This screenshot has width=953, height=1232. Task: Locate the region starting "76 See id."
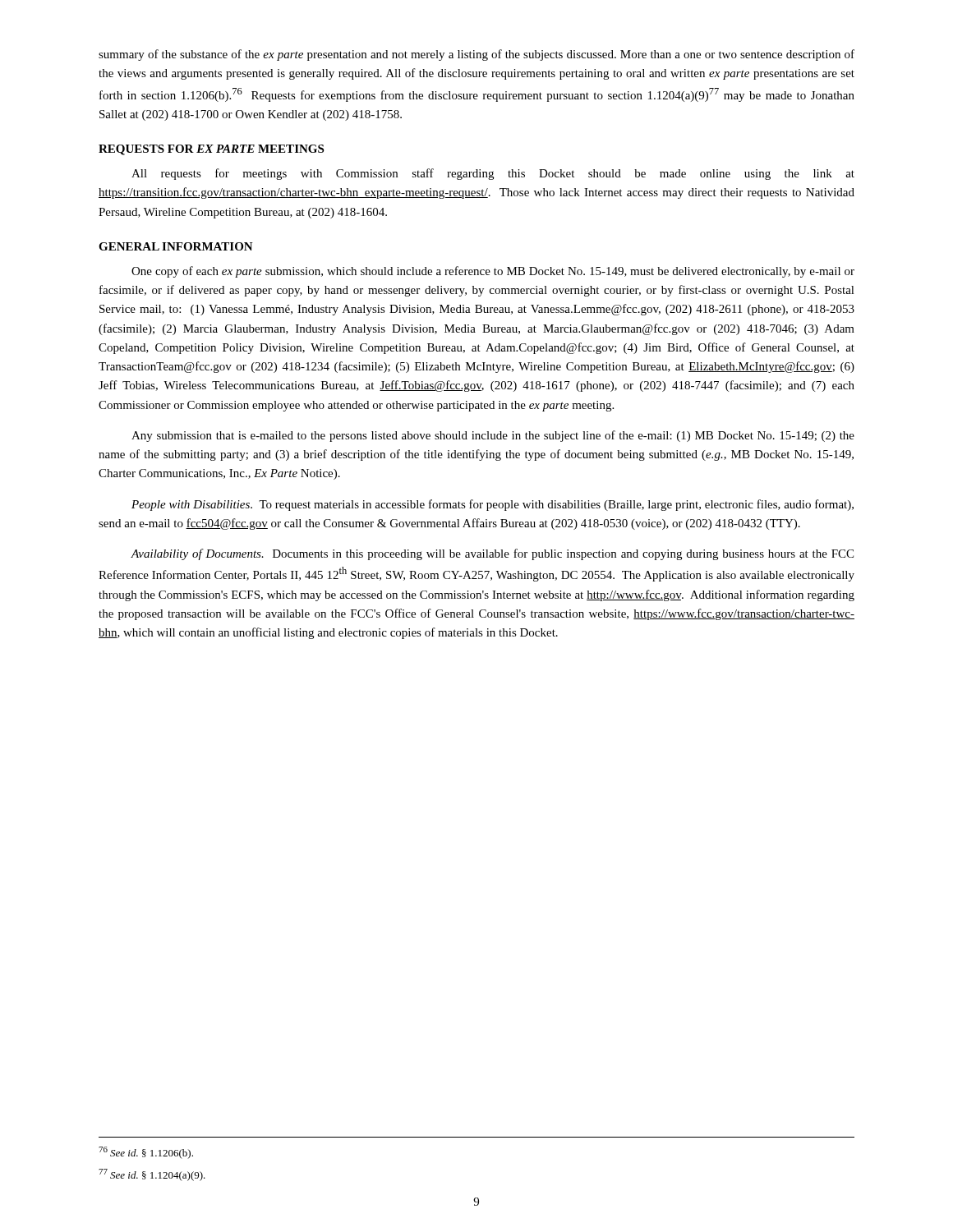click(x=146, y=1152)
